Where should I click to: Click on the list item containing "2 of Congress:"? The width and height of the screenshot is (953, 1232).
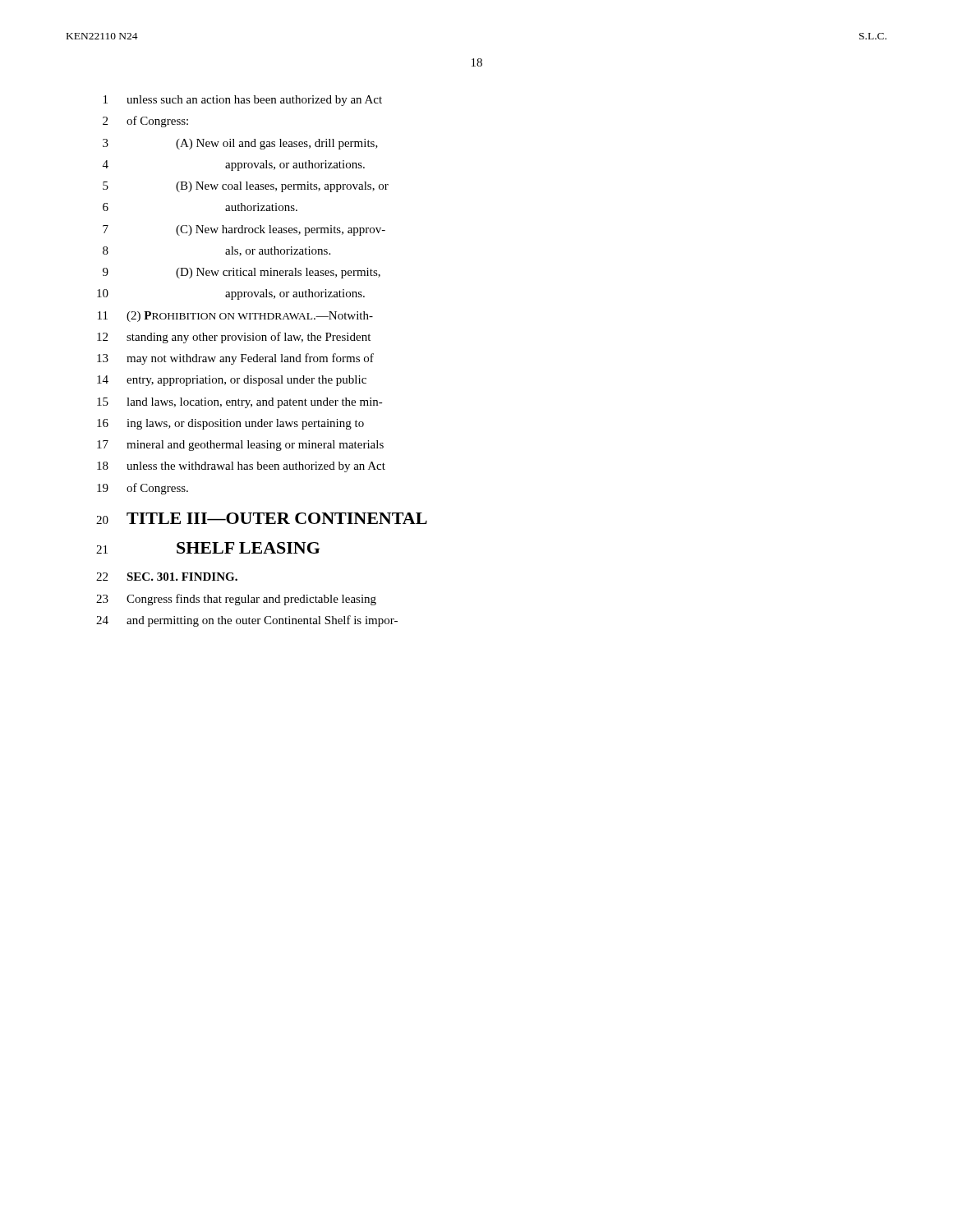(145, 122)
